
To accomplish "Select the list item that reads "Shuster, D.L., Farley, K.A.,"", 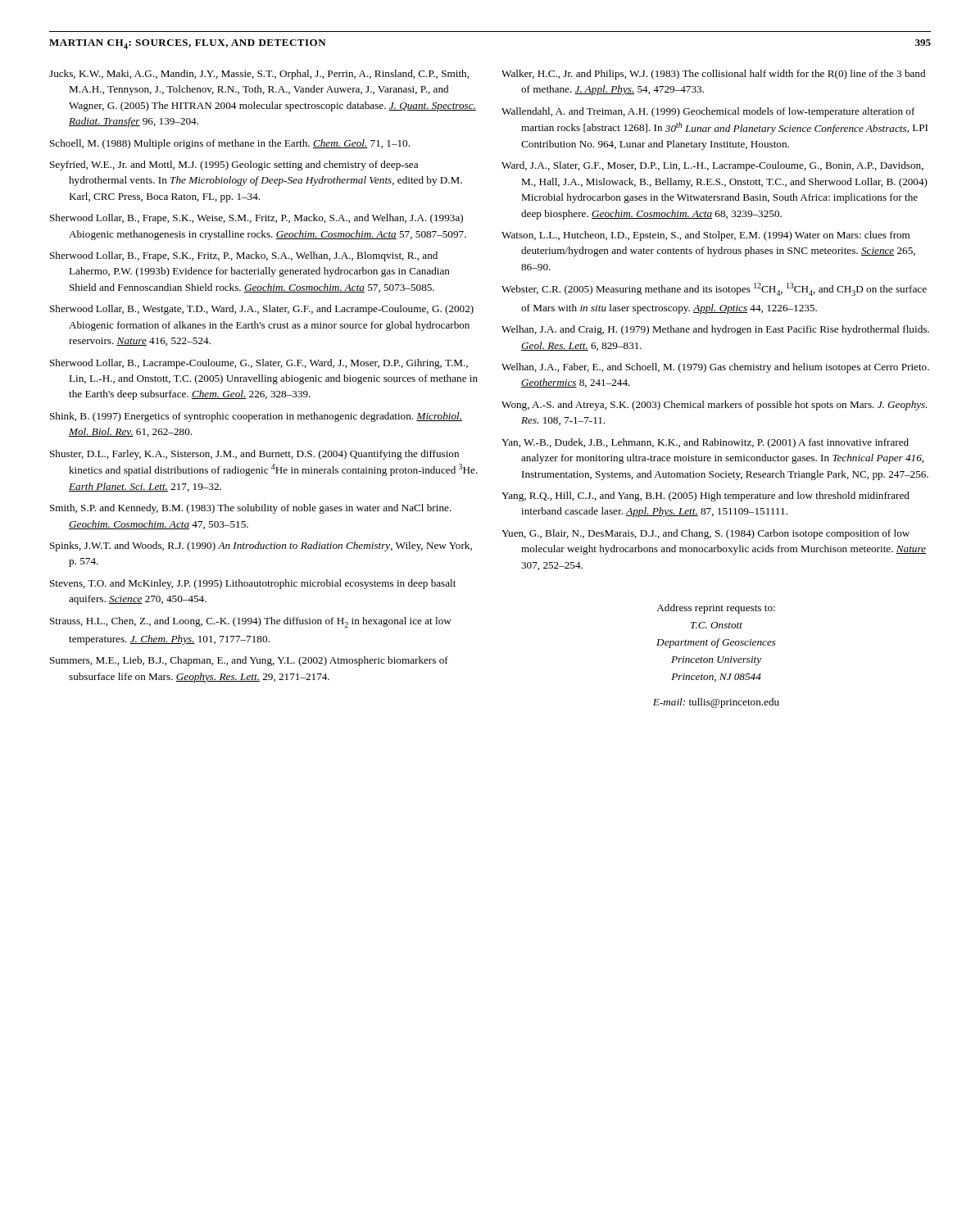I will coord(264,470).
